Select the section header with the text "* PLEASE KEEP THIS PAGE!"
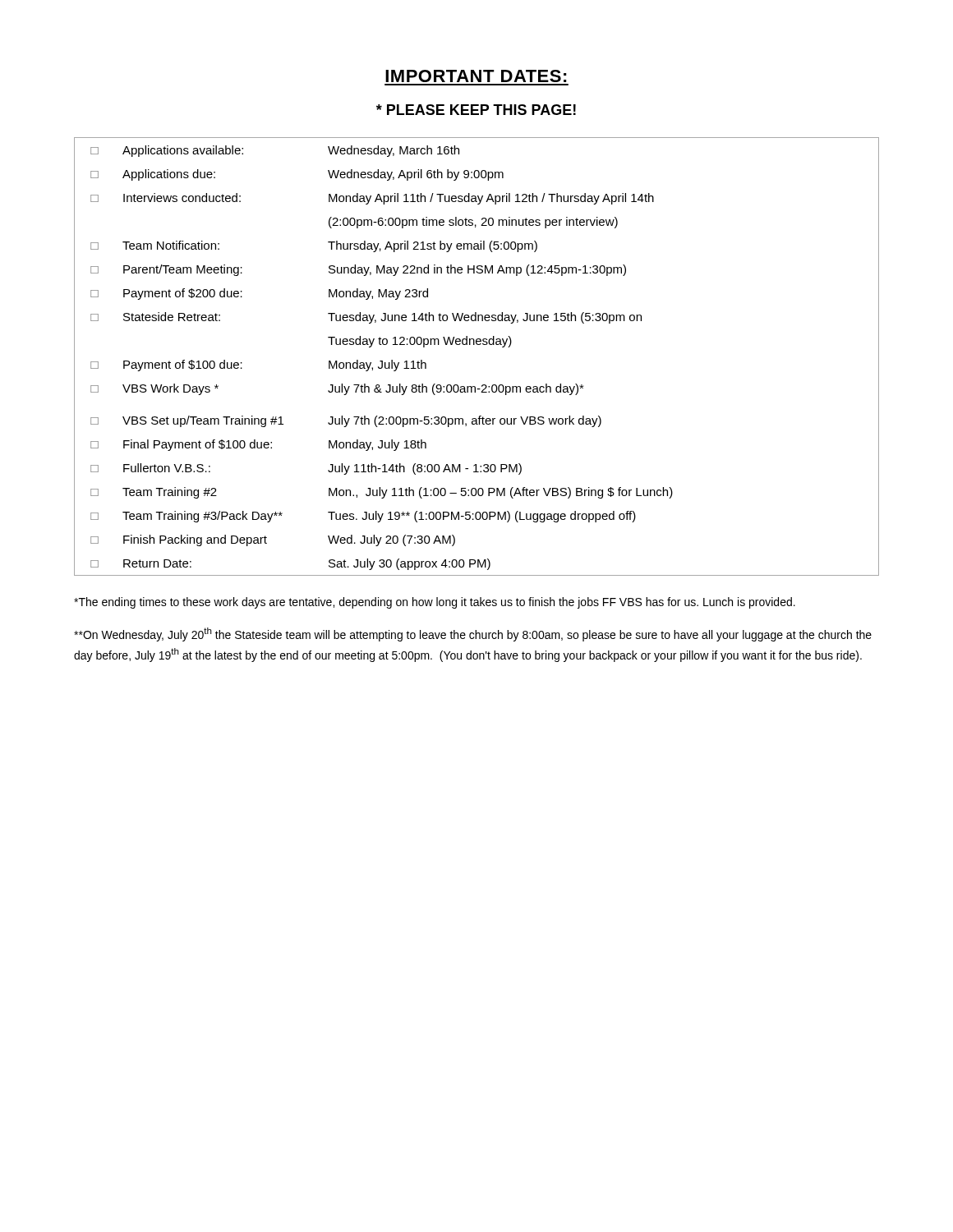The height and width of the screenshot is (1232, 953). click(x=476, y=110)
